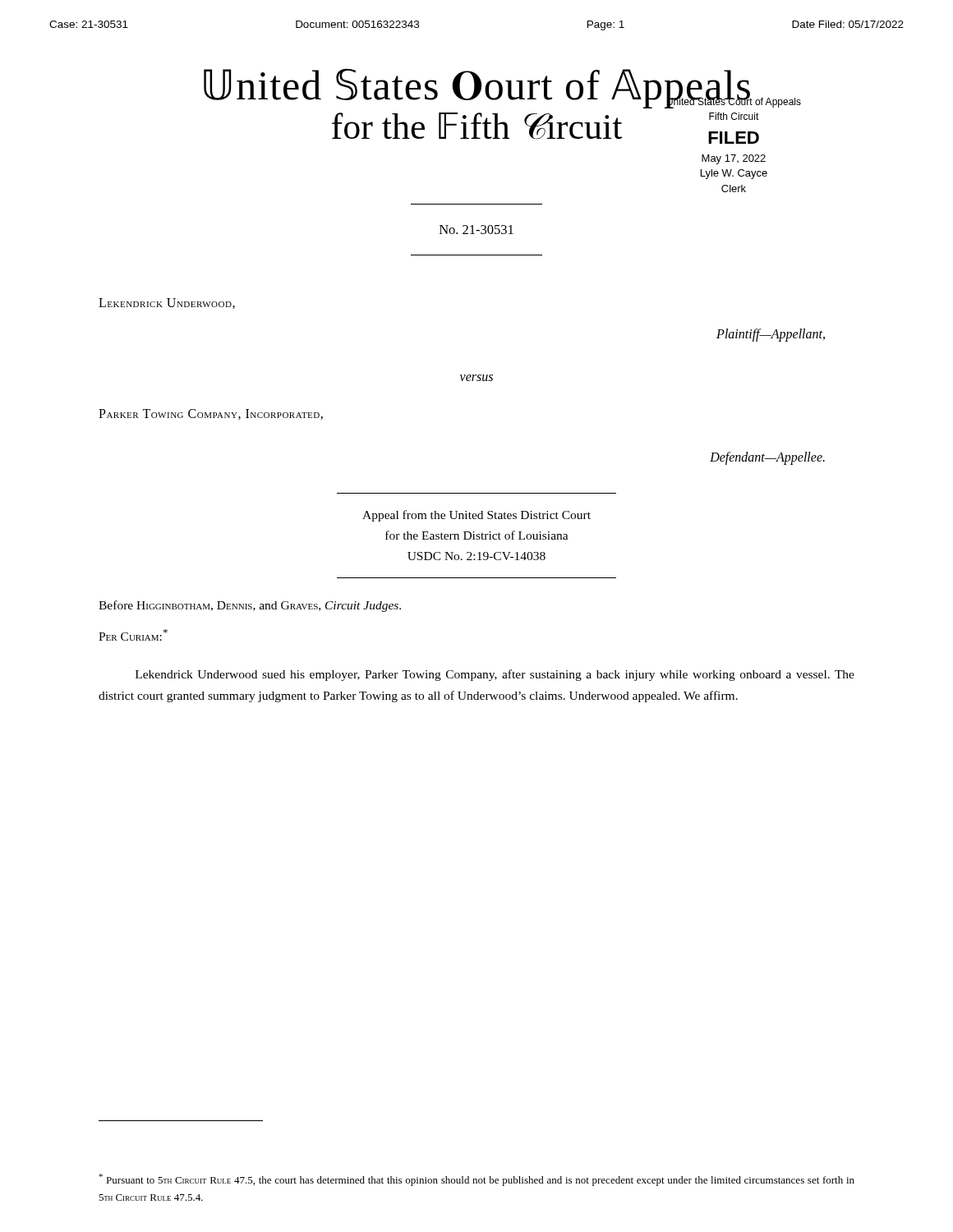Navigate to the region starting "Lekendrick Underwood,"
Screen dimensions: 1232x953
167,303
